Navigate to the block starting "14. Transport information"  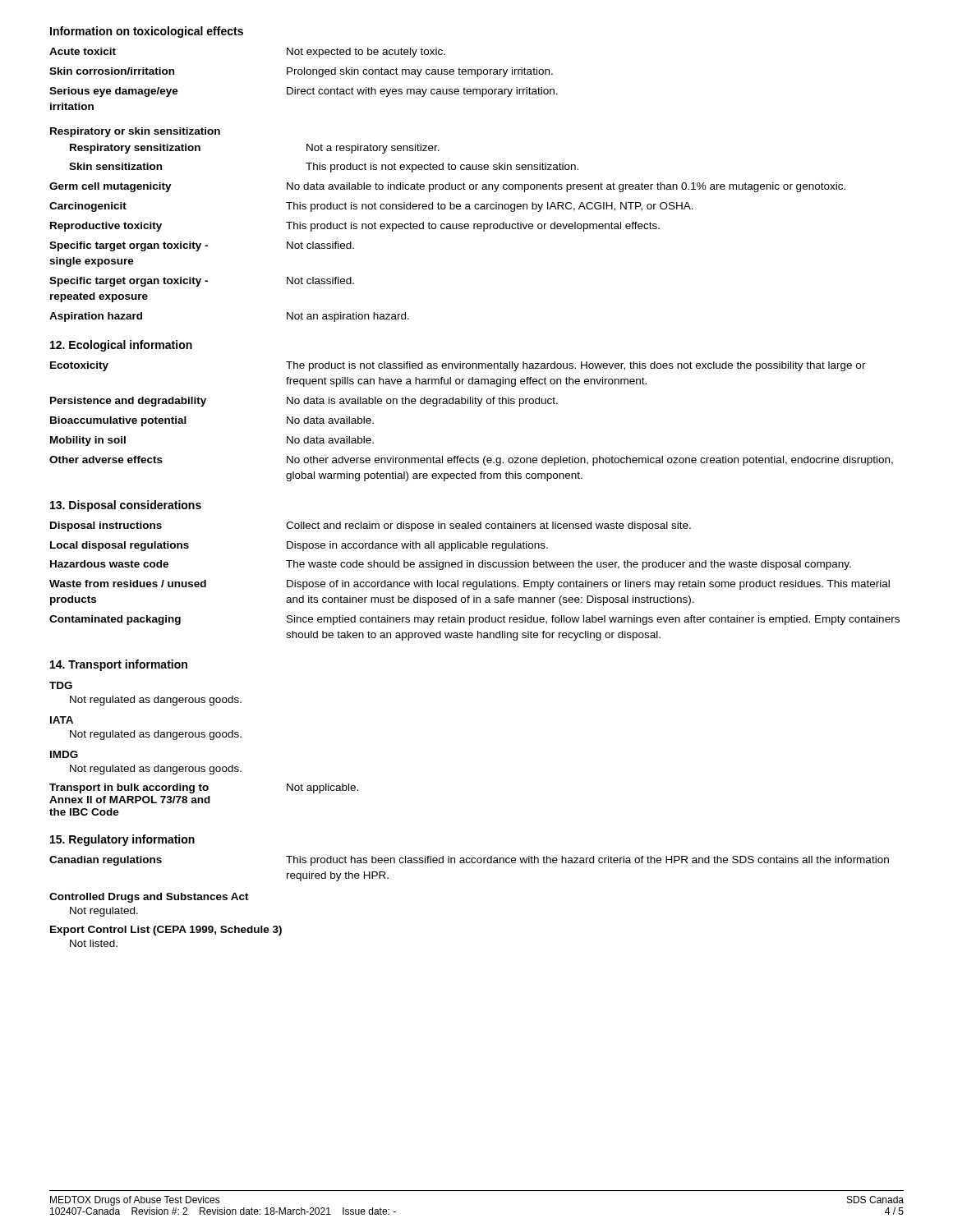pyautogui.click(x=119, y=664)
